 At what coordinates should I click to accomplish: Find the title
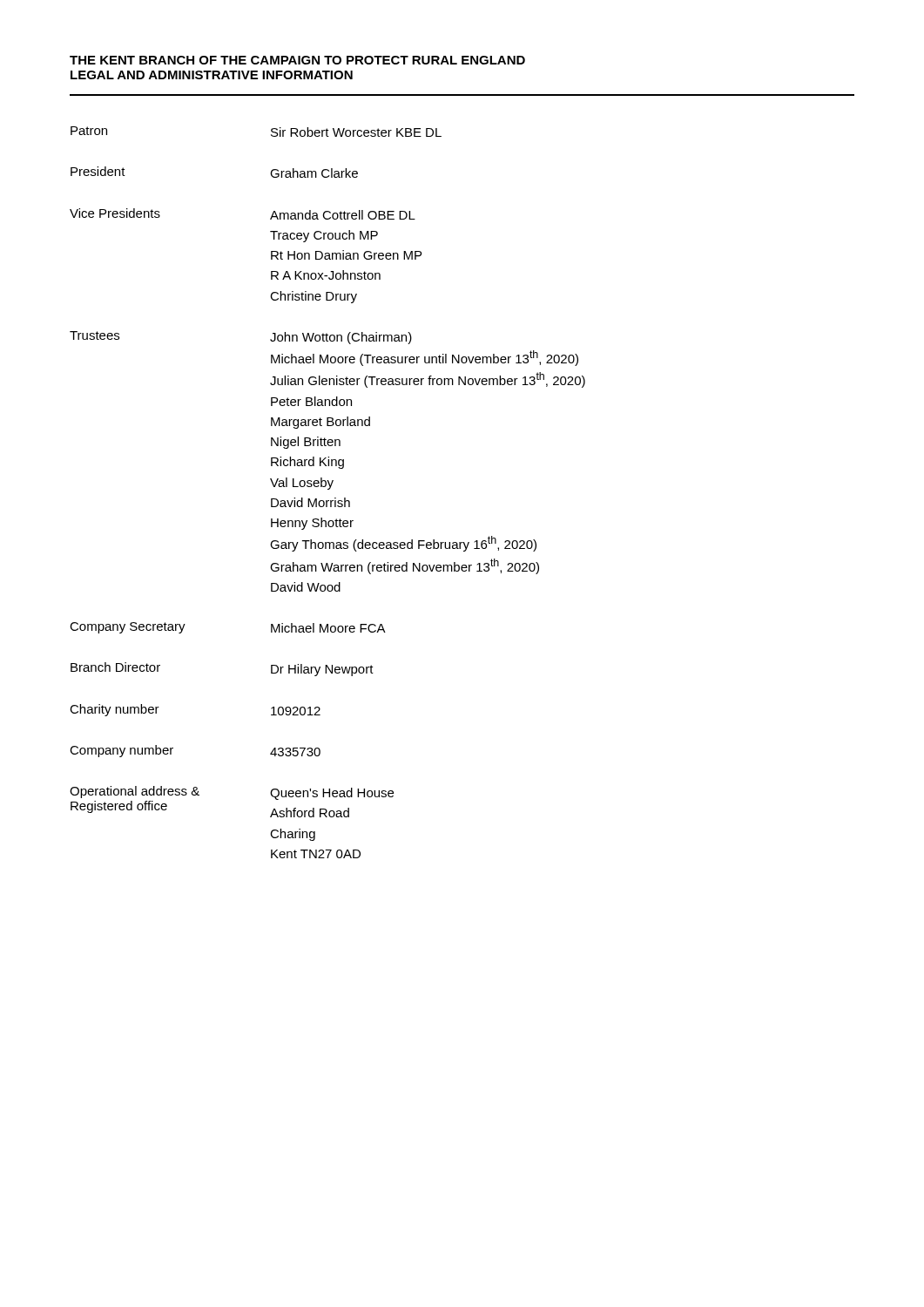[298, 67]
